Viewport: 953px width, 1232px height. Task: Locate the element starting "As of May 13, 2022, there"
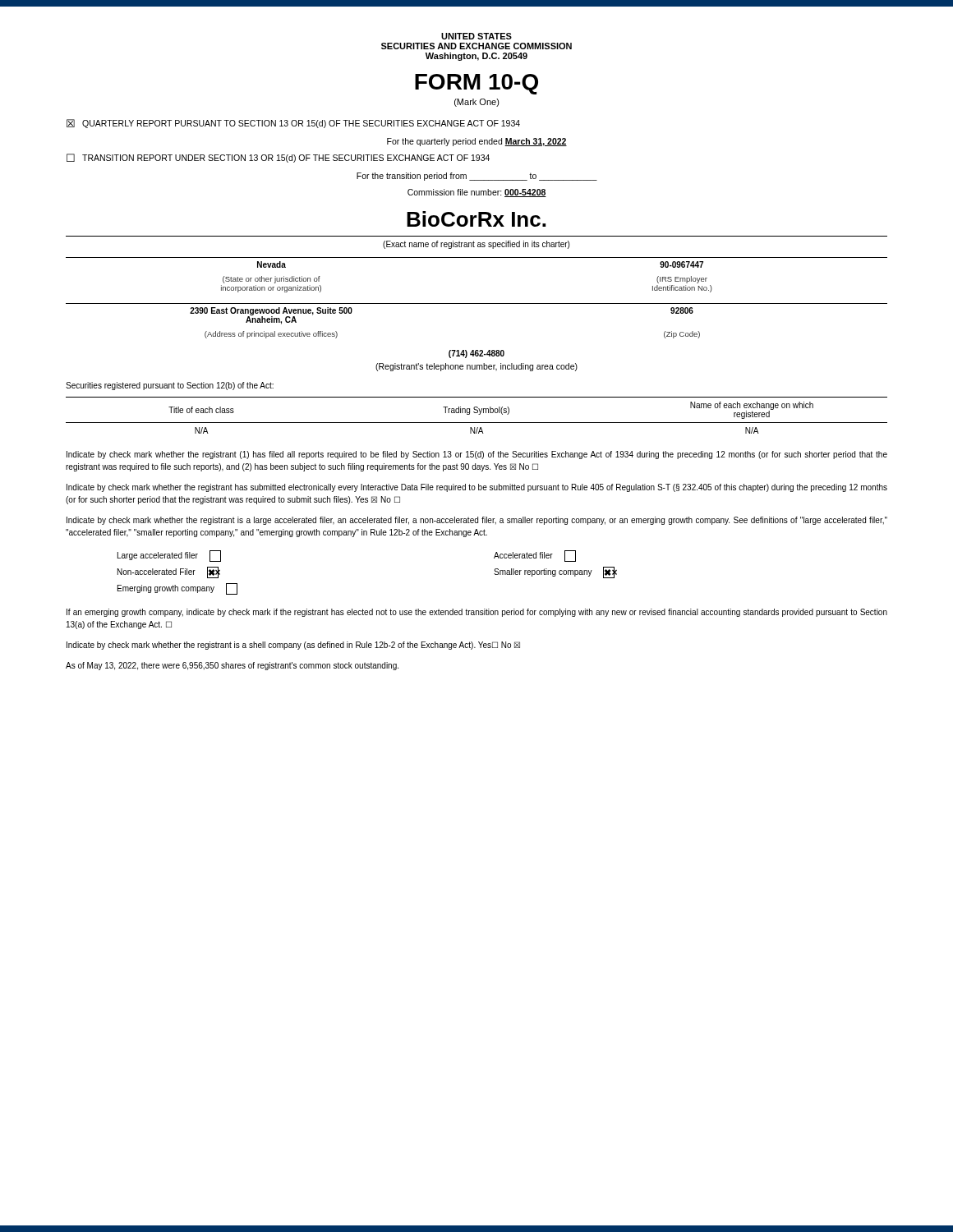point(233,666)
